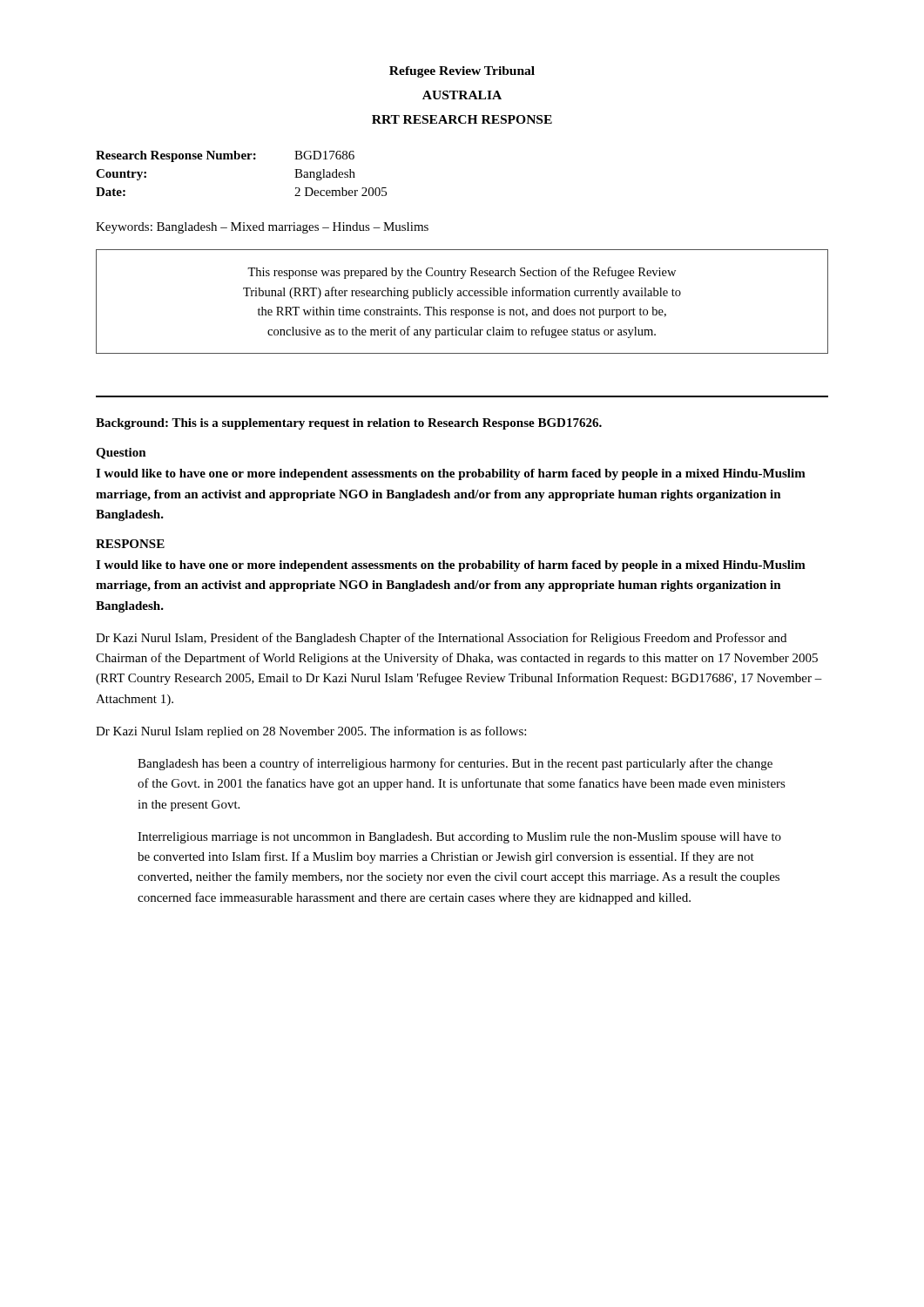Where is the passage that starts "Background: This is a supplementary request in"?
The height and width of the screenshot is (1307, 924).
coord(349,423)
